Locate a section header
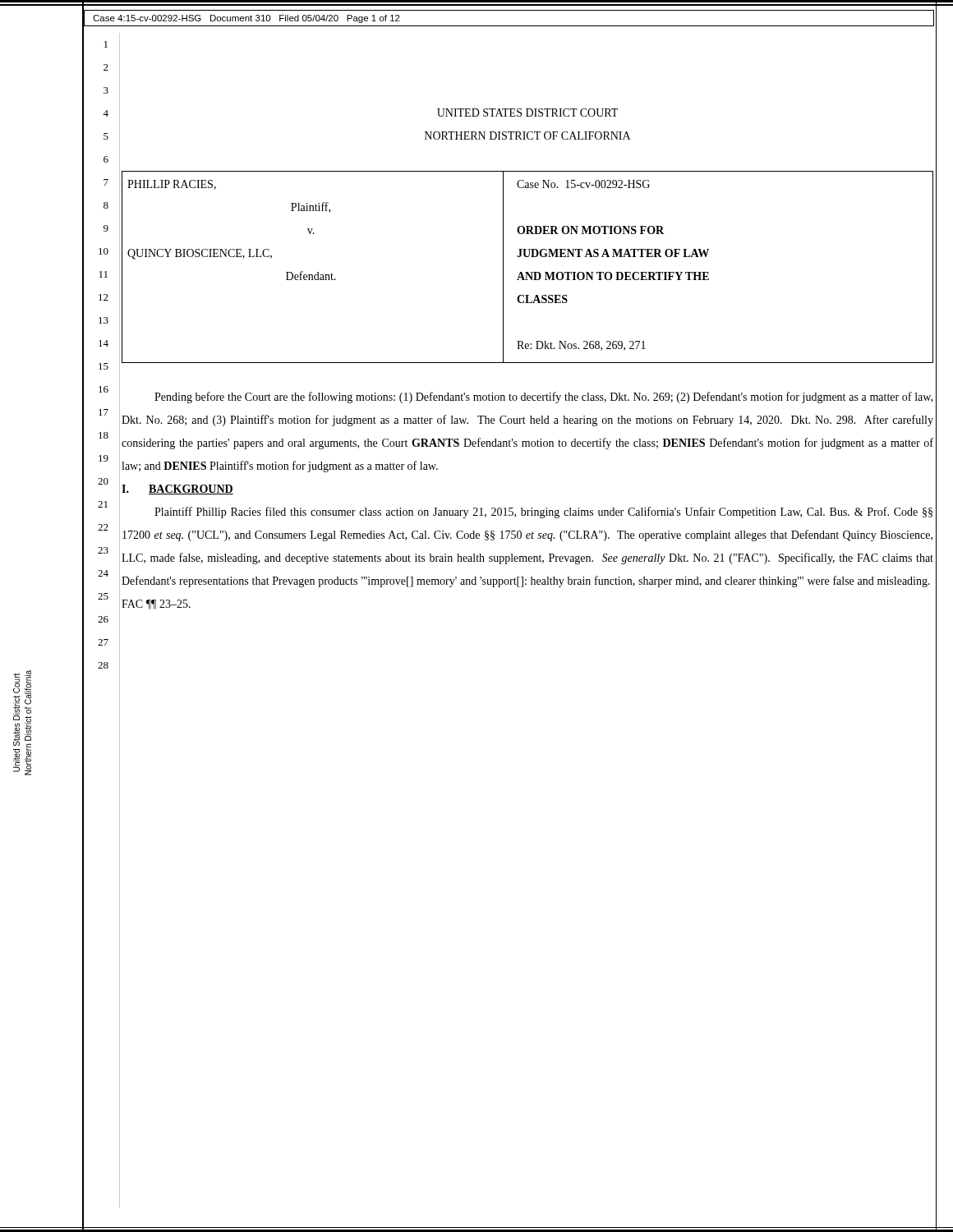 [x=177, y=489]
